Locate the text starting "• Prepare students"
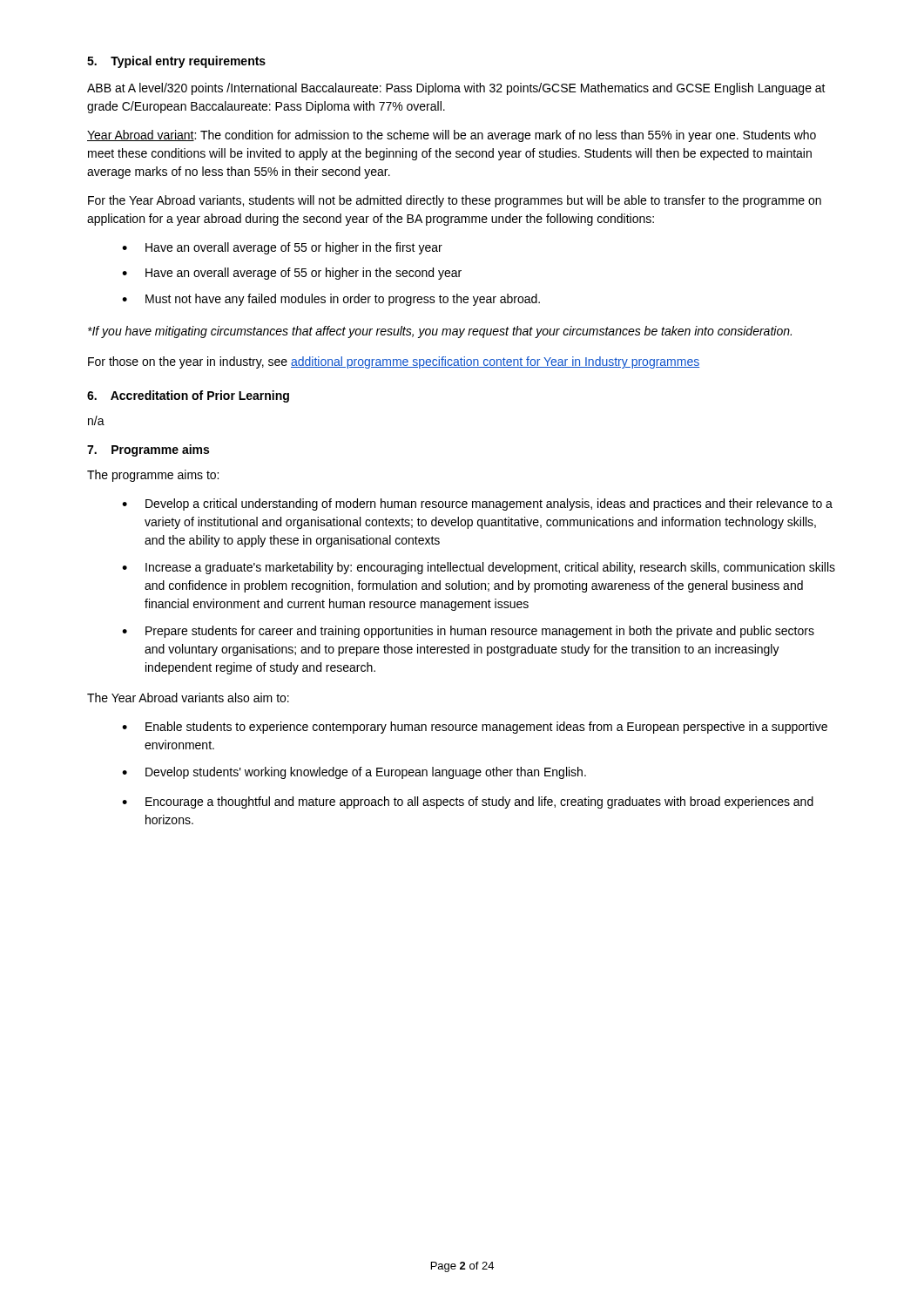 (x=479, y=650)
